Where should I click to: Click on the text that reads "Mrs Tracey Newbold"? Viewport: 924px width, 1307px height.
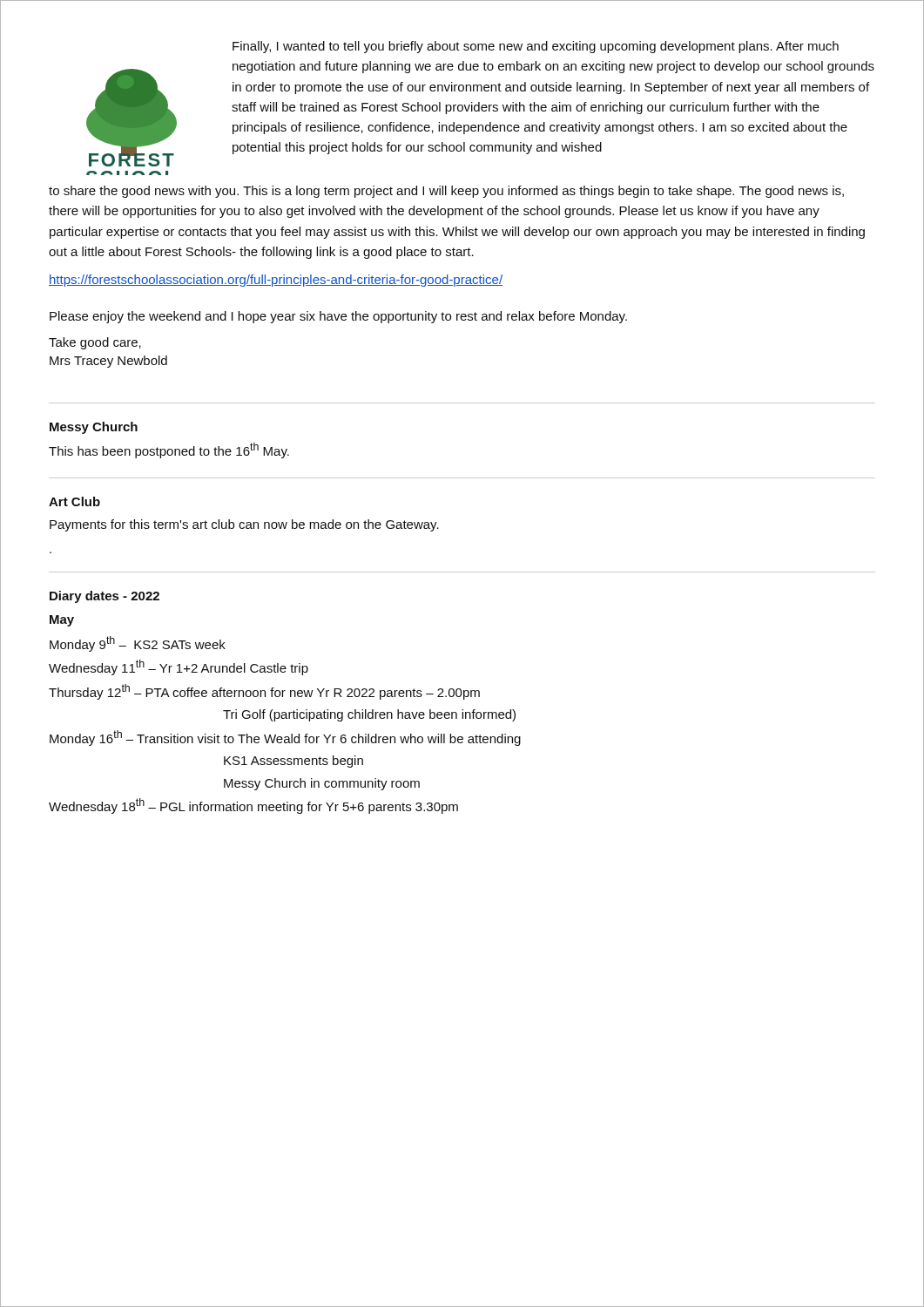click(x=108, y=361)
